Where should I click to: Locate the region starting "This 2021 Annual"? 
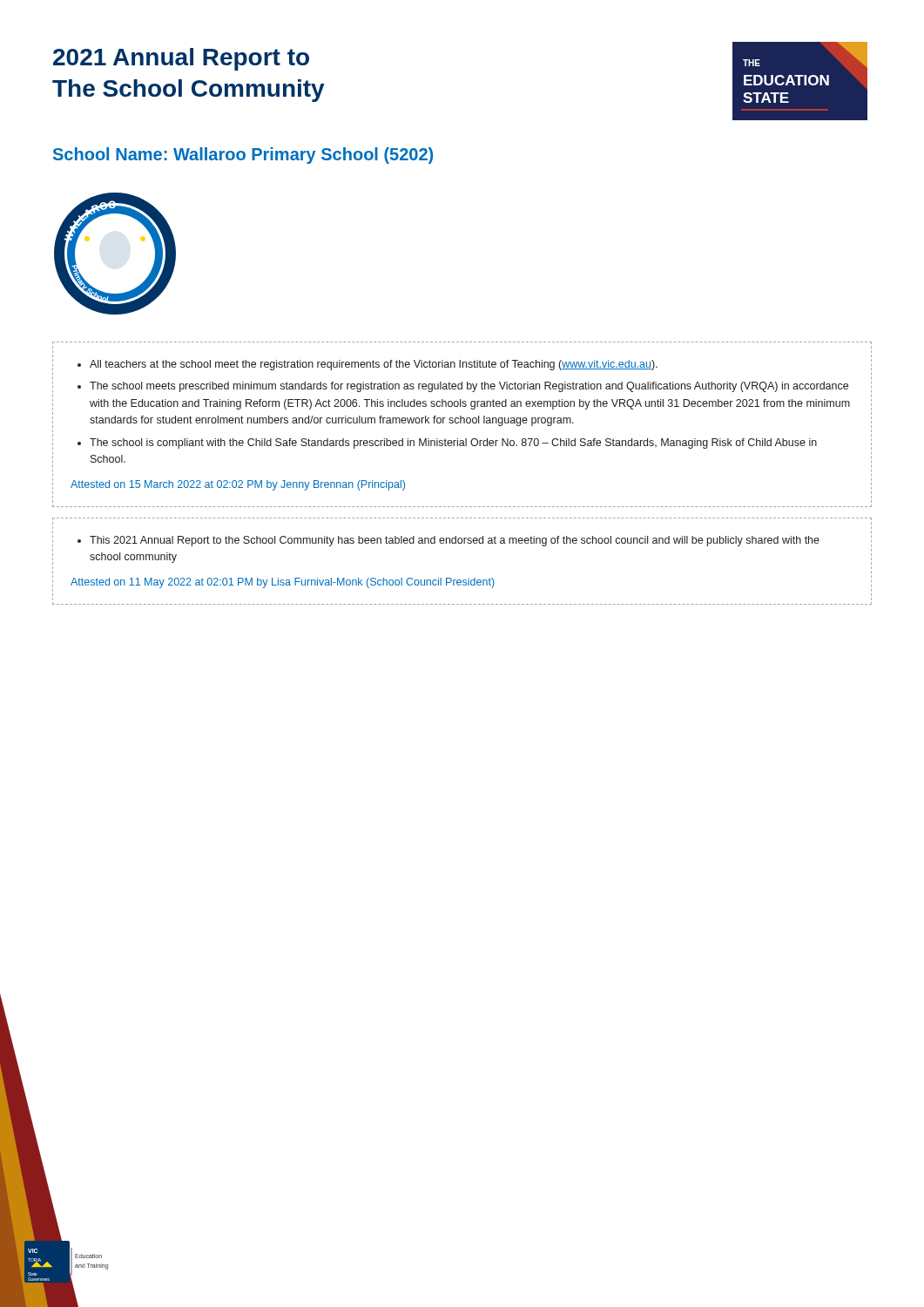coord(455,548)
